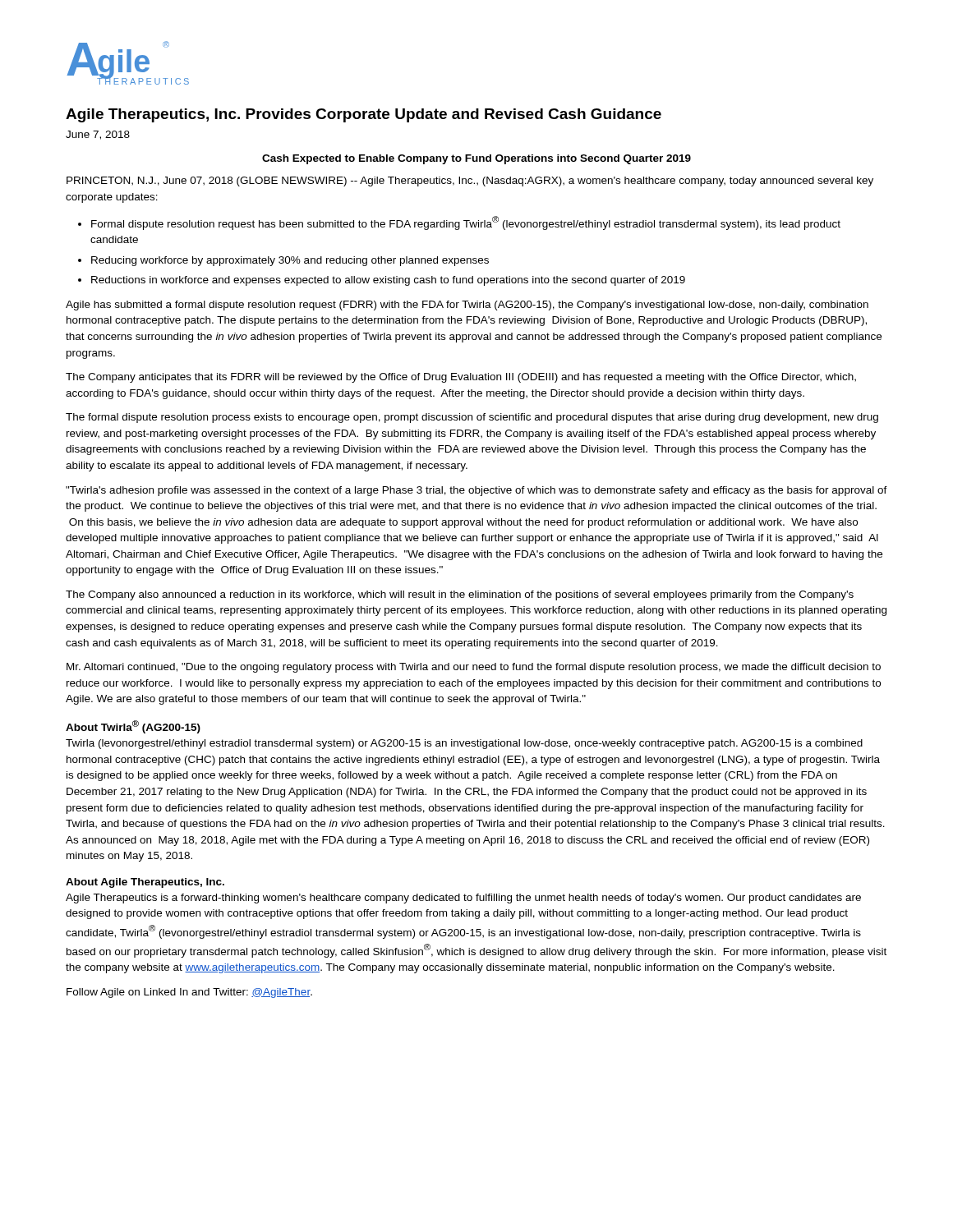Locate the title

click(476, 114)
